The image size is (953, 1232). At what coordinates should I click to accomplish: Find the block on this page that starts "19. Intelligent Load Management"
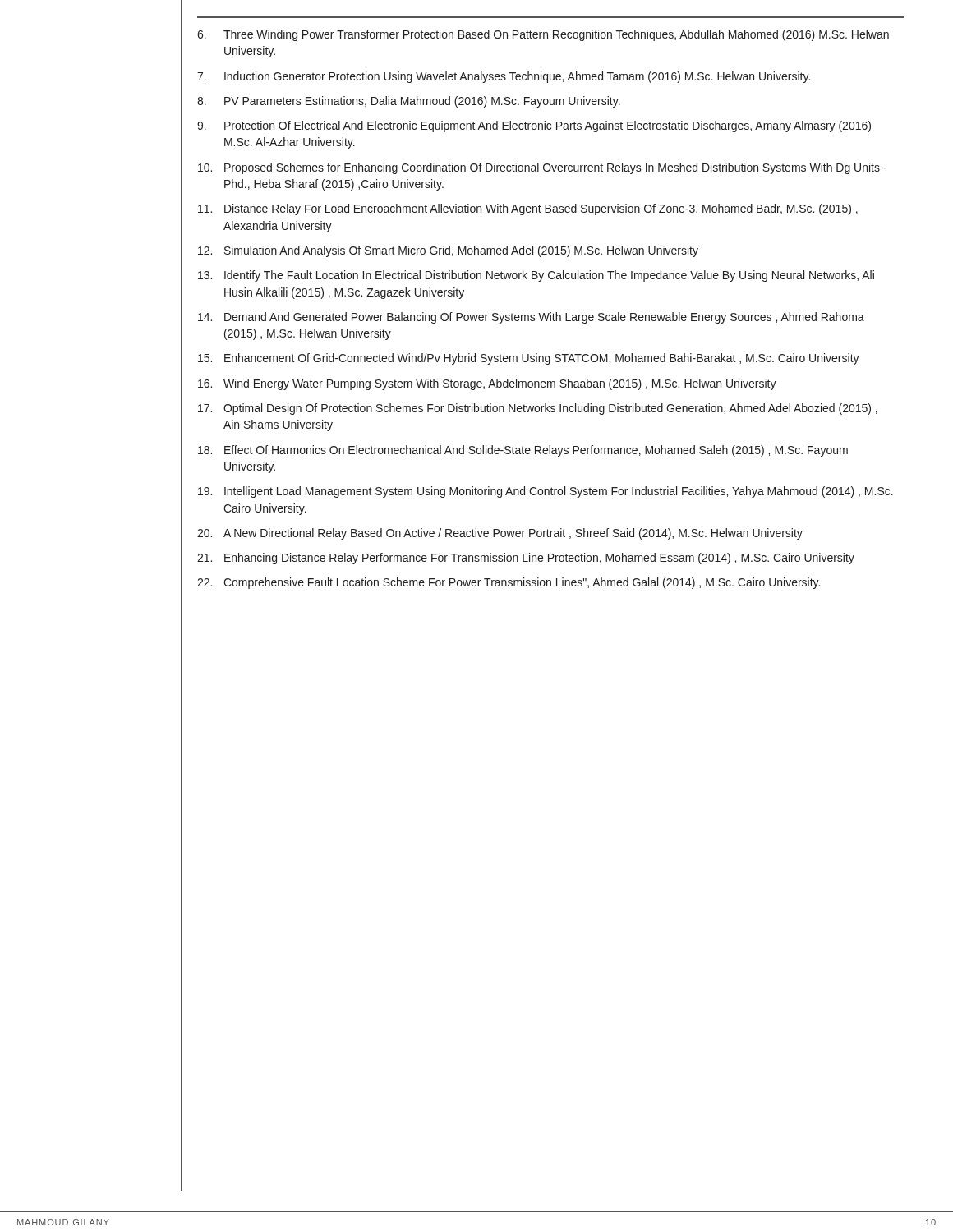pyautogui.click(x=547, y=500)
